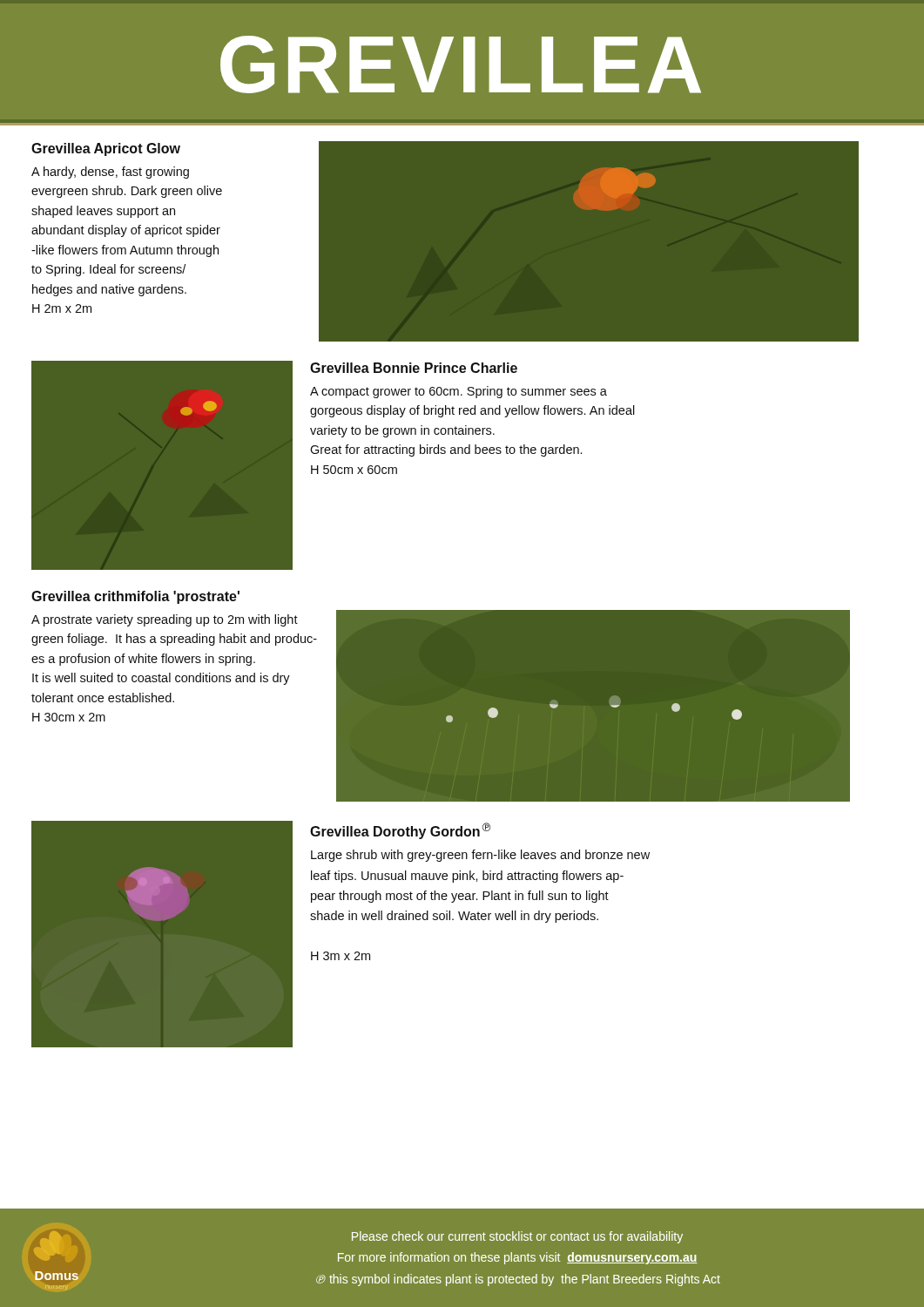Find the text block that says "Large shrub with grey-green fern-like leaves and bronze"
The width and height of the screenshot is (924, 1307).
pos(480,906)
